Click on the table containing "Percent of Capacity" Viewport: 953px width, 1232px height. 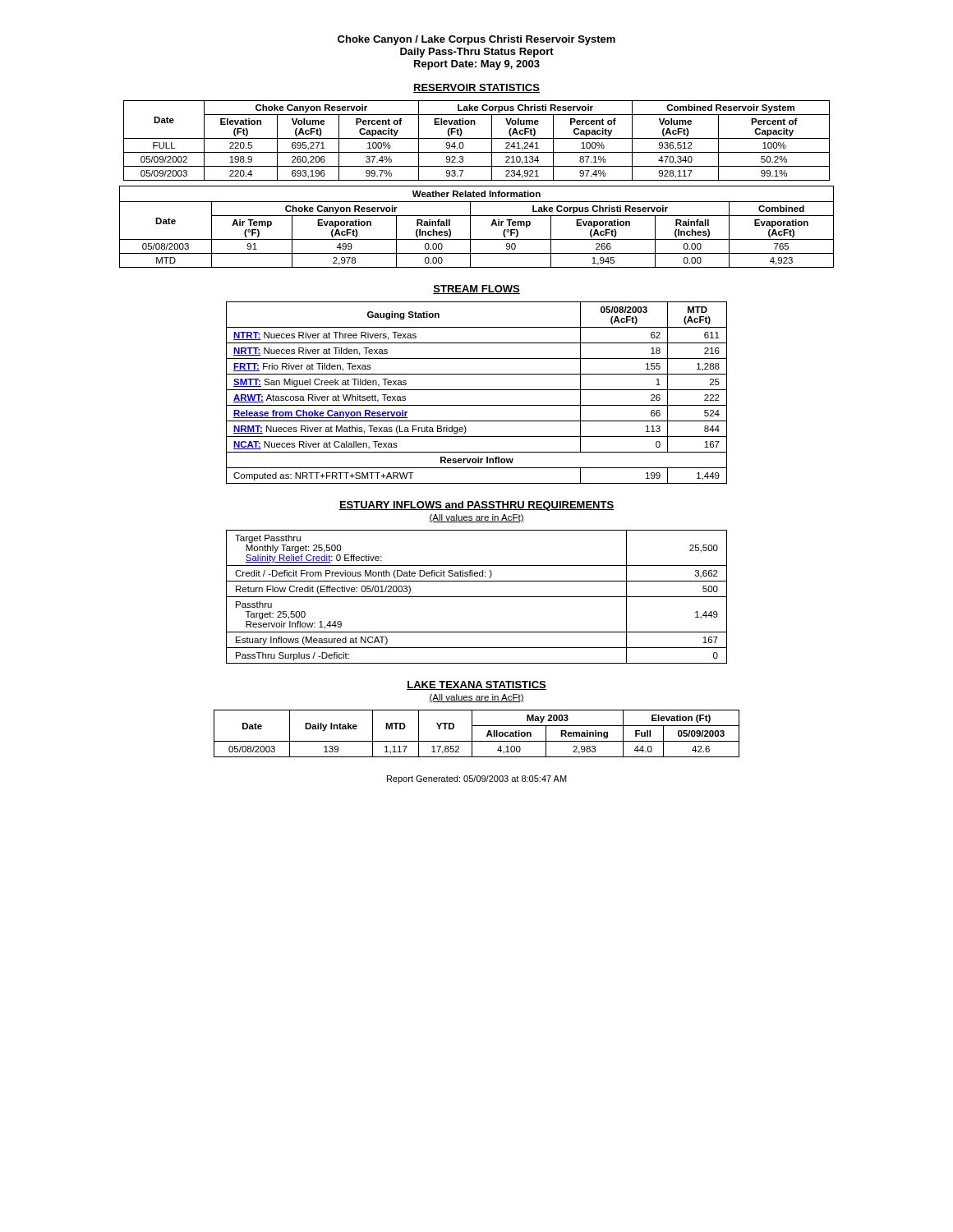476,184
